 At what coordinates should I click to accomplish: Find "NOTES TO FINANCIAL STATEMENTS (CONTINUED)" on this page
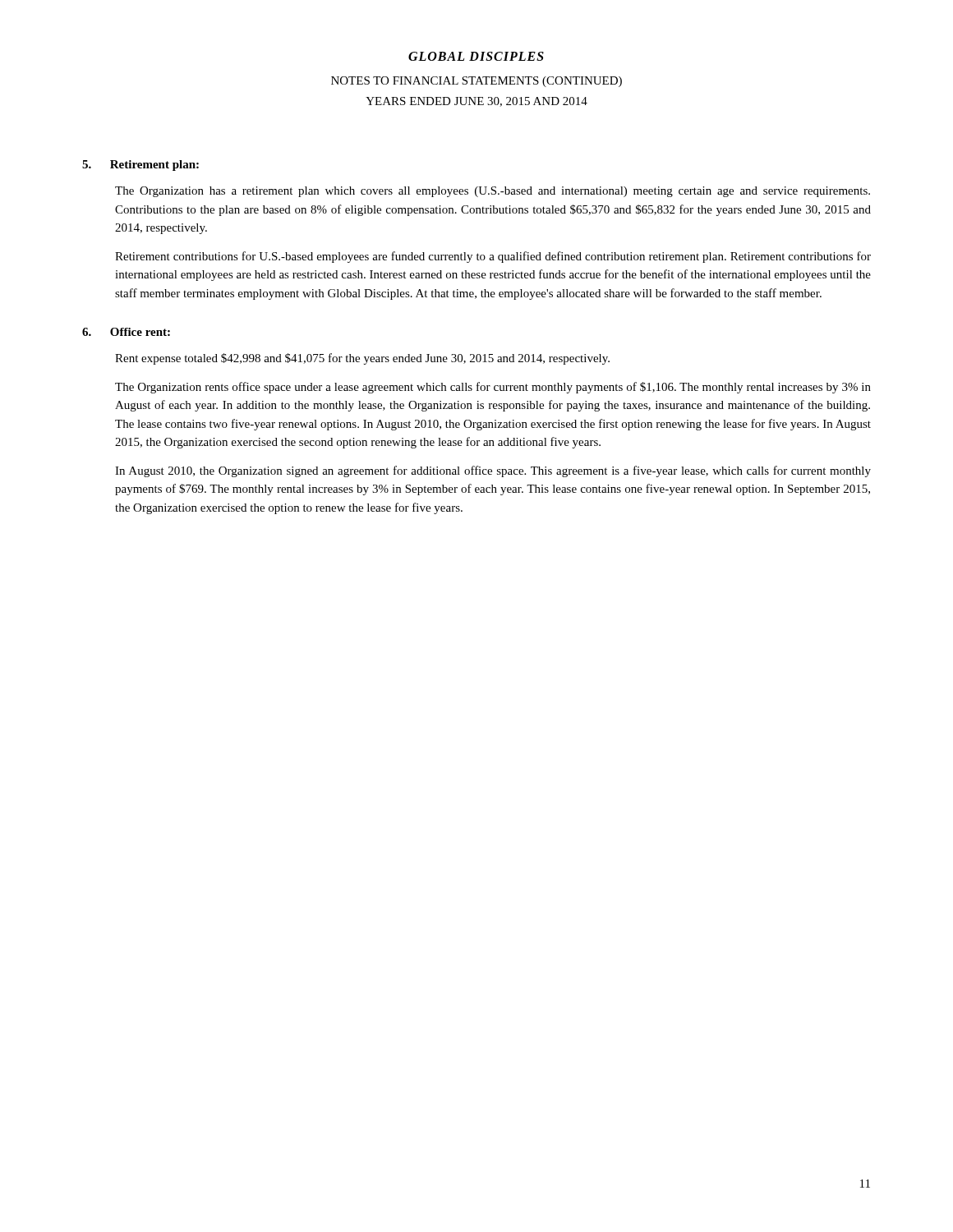[476, 81]
